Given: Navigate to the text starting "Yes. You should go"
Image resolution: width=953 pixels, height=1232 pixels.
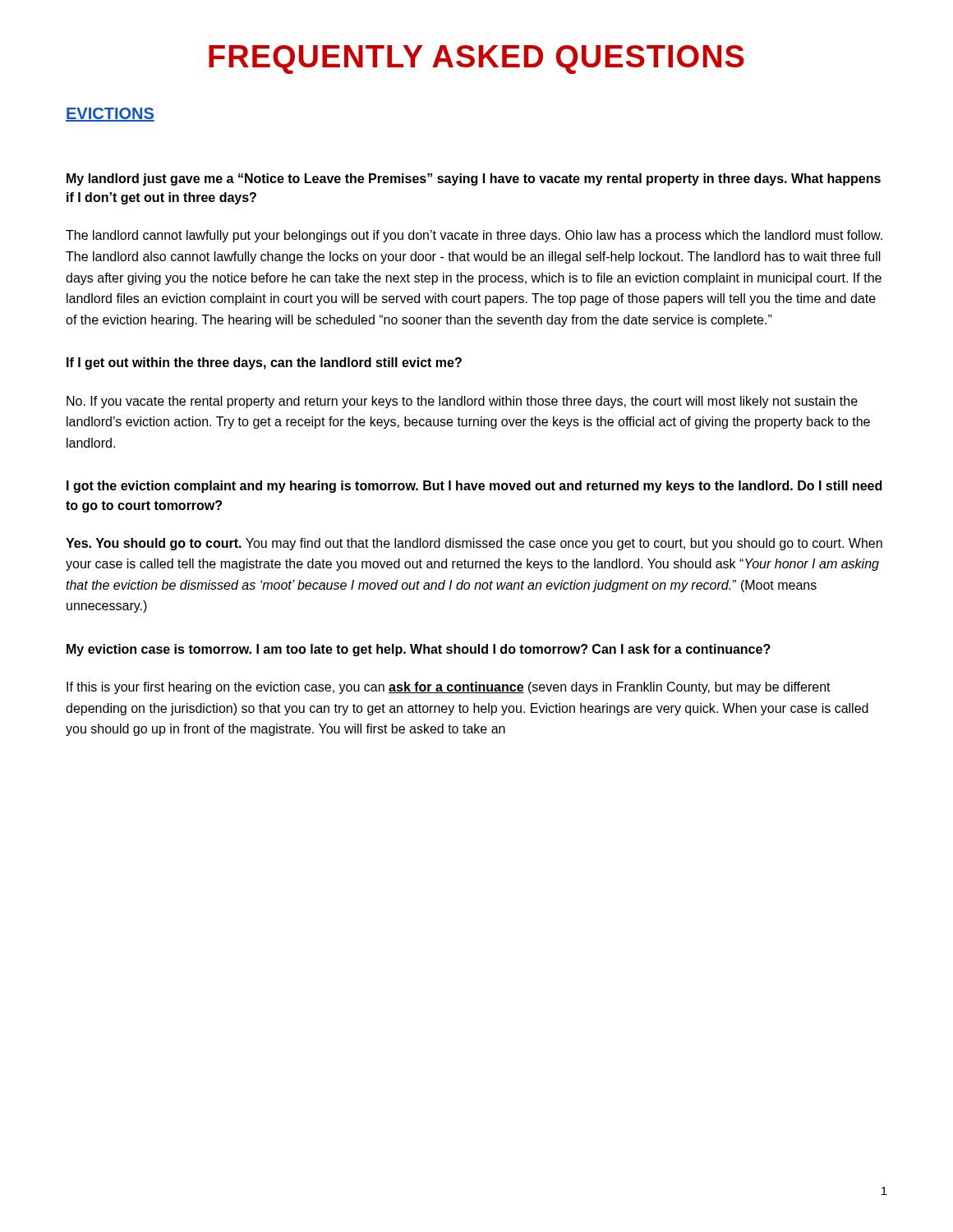Looking at the screenshot, I should coord(476,575).
